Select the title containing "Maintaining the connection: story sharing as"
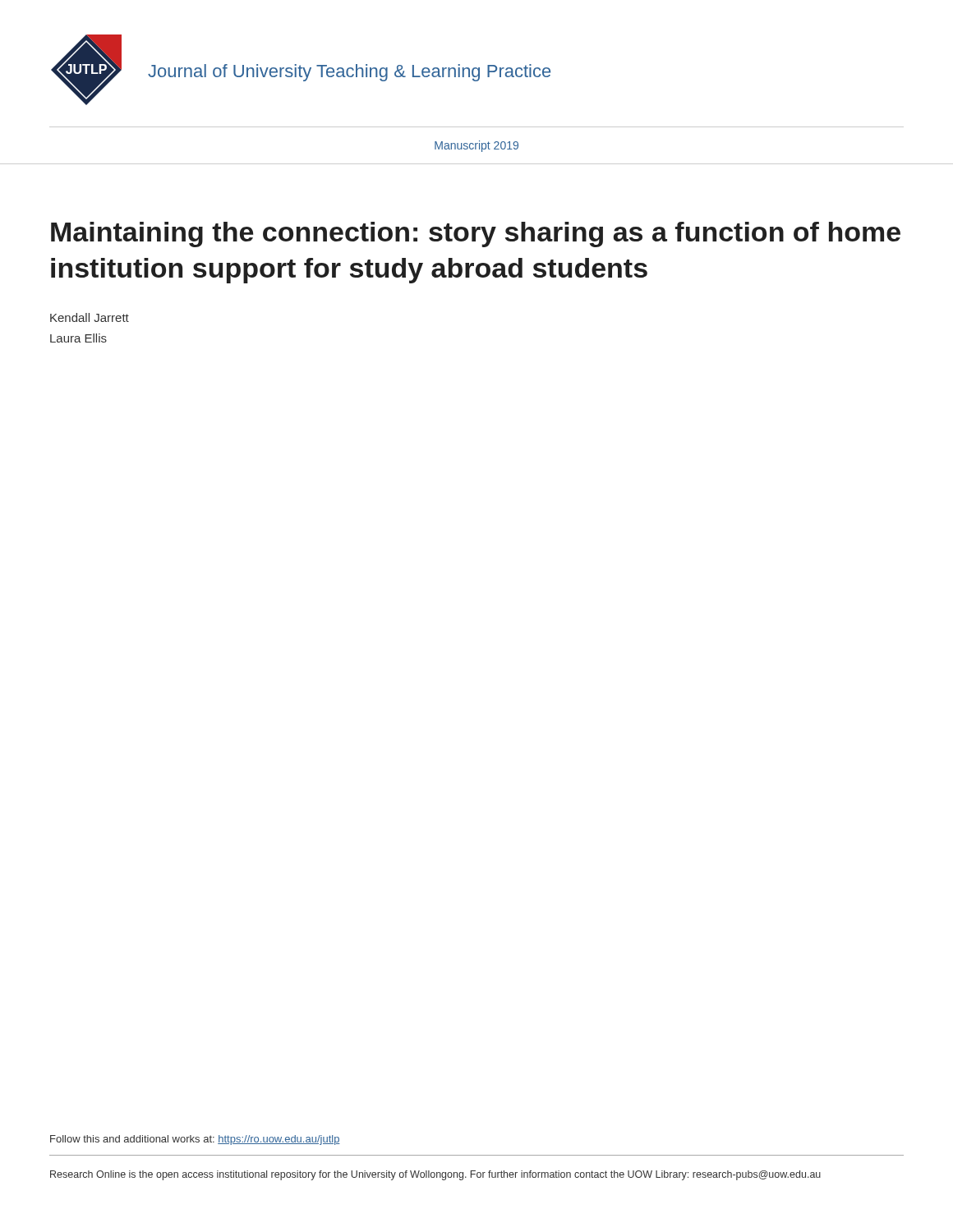The width and height of the screenshot is (953, 1232). click(475, 250)
